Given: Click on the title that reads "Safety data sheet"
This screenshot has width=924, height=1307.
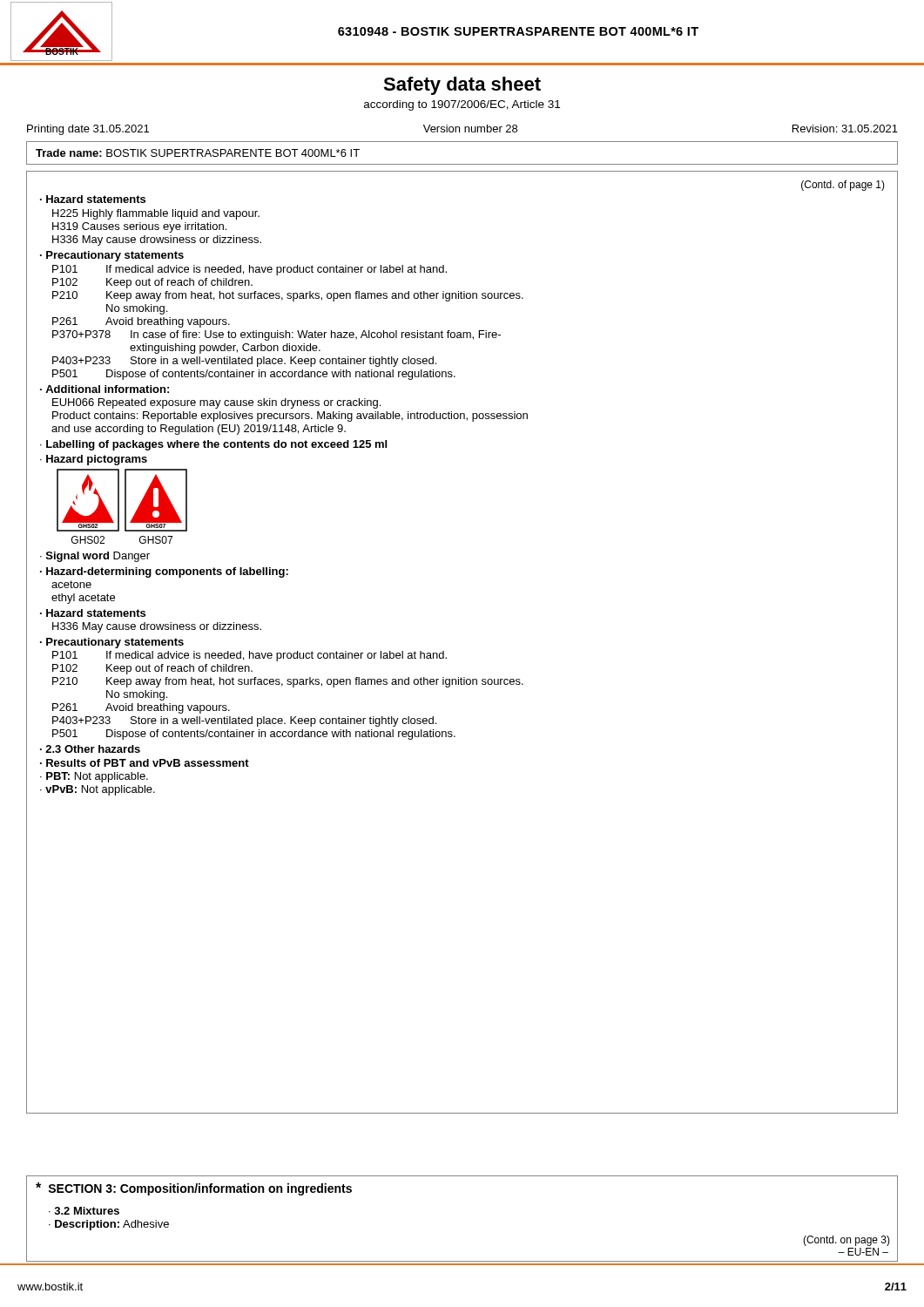Looking at the screenshot, I should [462, 84].
